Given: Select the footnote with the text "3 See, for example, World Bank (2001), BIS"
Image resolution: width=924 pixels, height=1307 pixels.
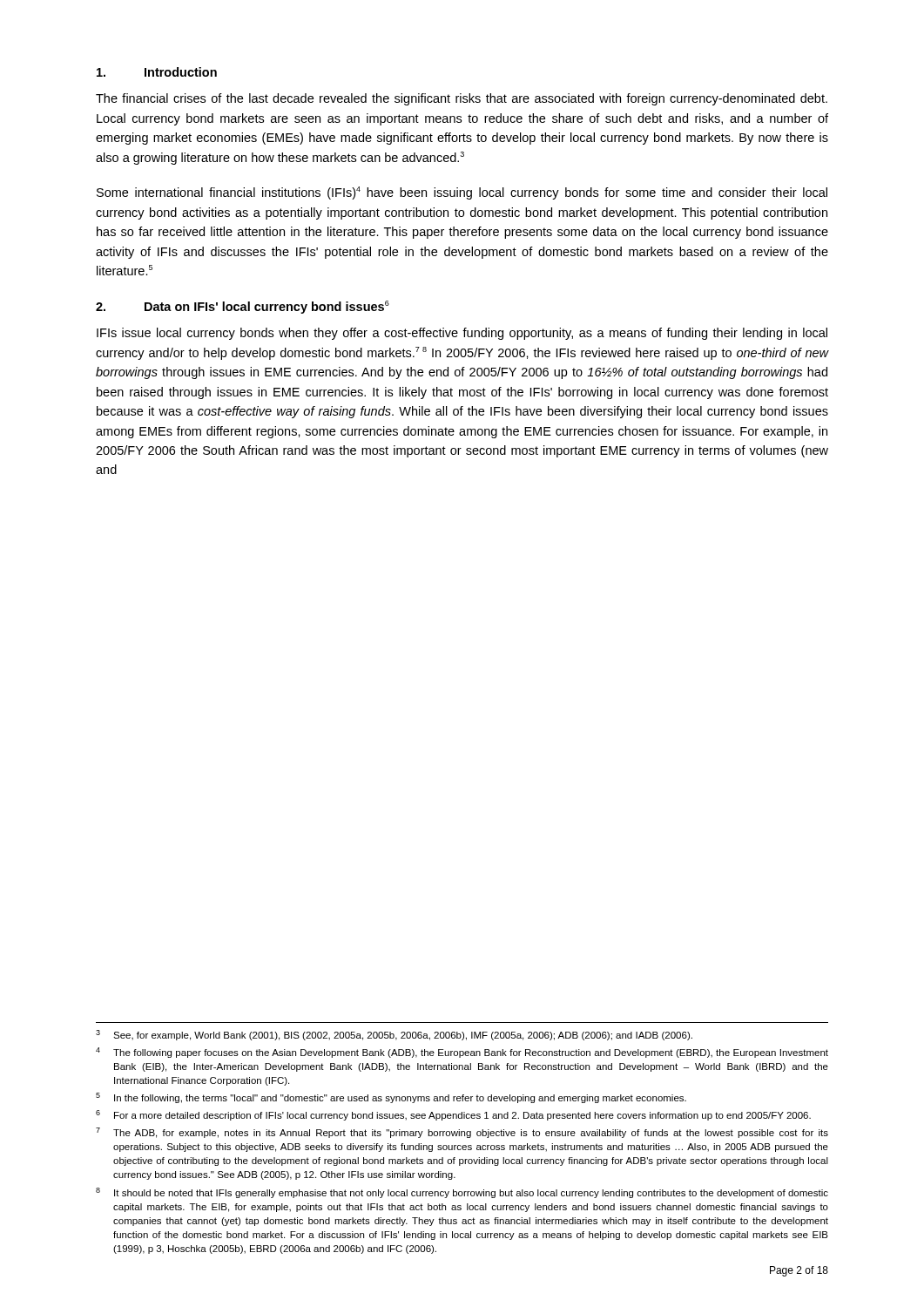Looking at the screenshot, I should click(x=462, y=1035).
